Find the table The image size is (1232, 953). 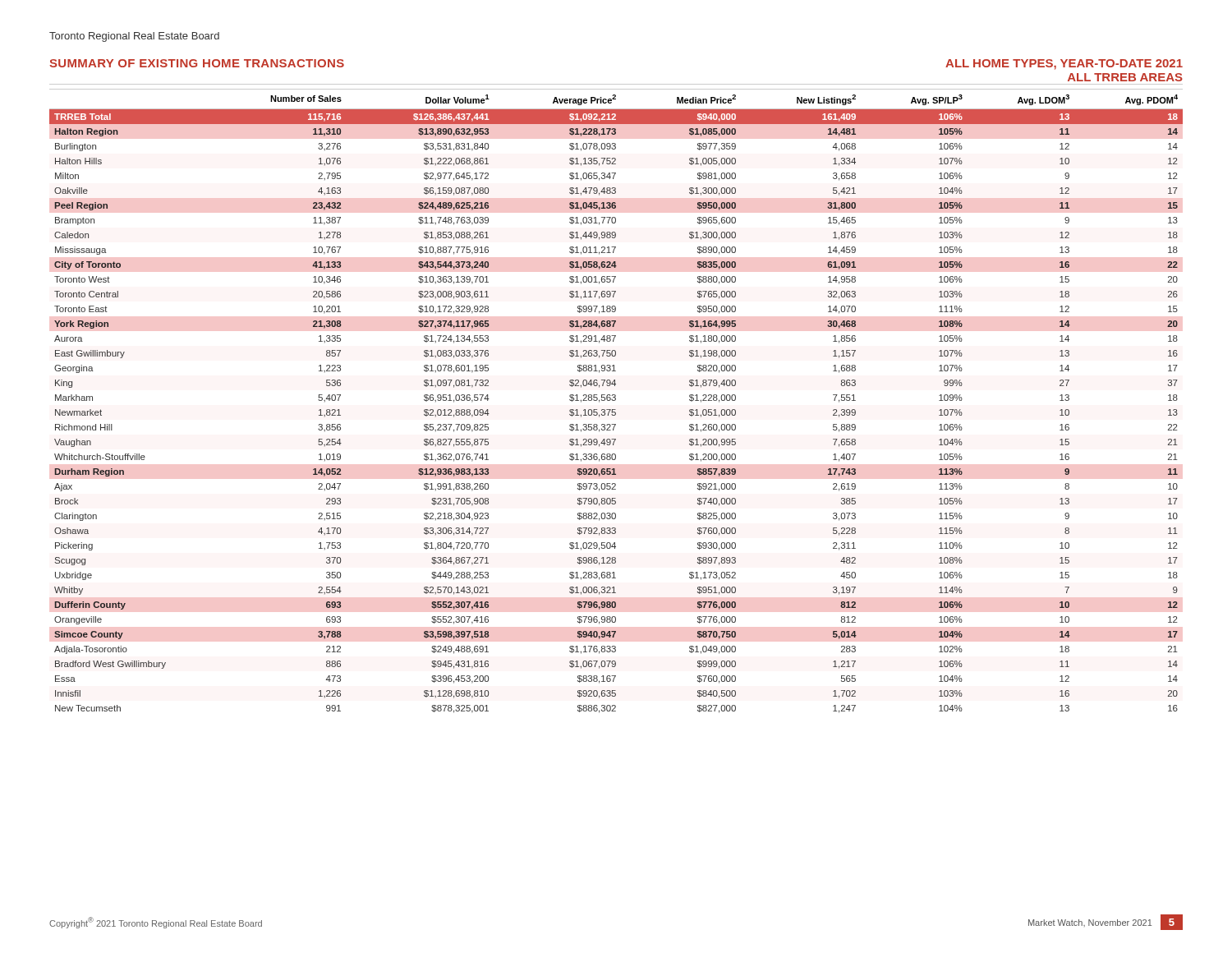tap(616, 402)
